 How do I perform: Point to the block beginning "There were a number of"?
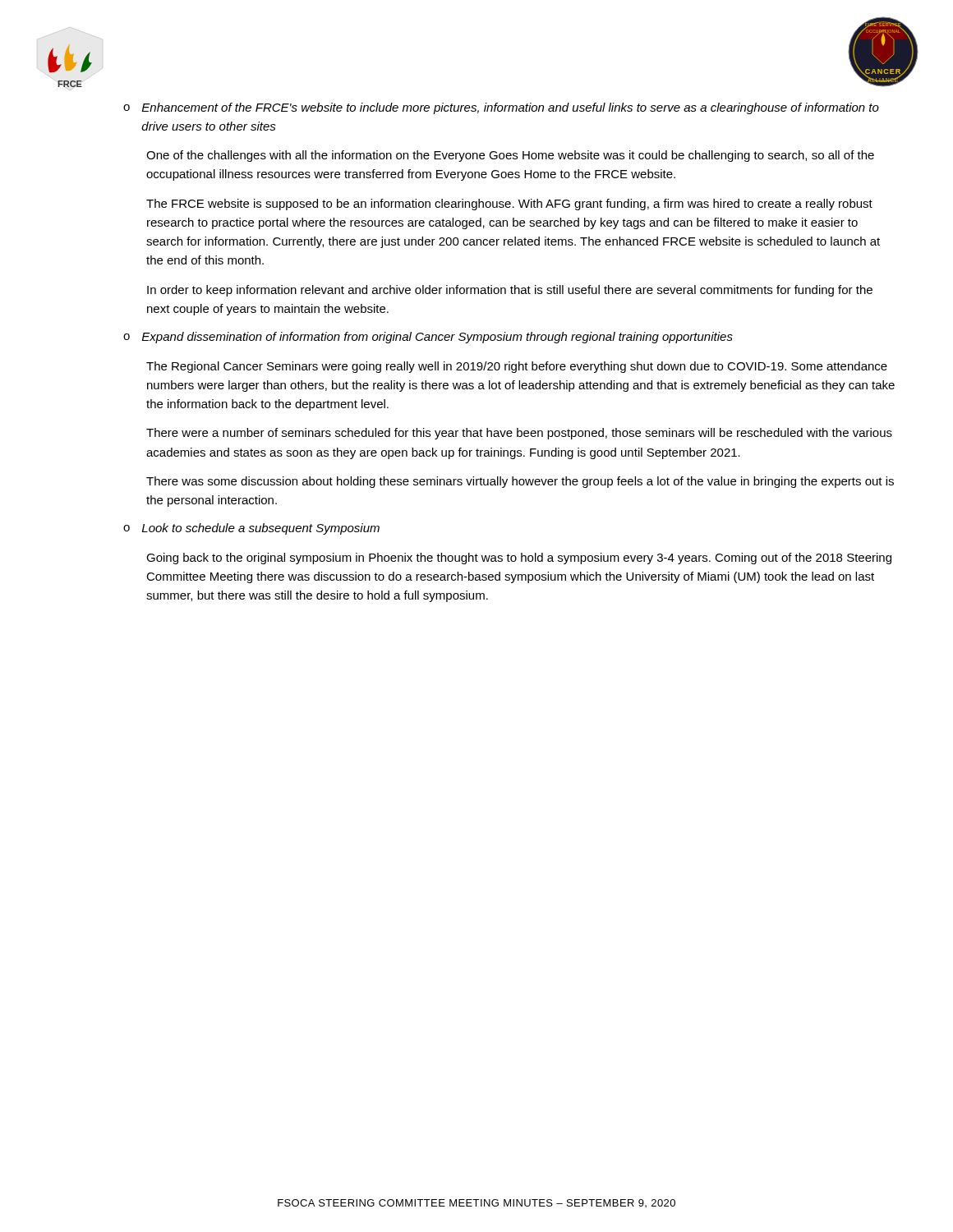pyautogui.click(x=519, y=442)
